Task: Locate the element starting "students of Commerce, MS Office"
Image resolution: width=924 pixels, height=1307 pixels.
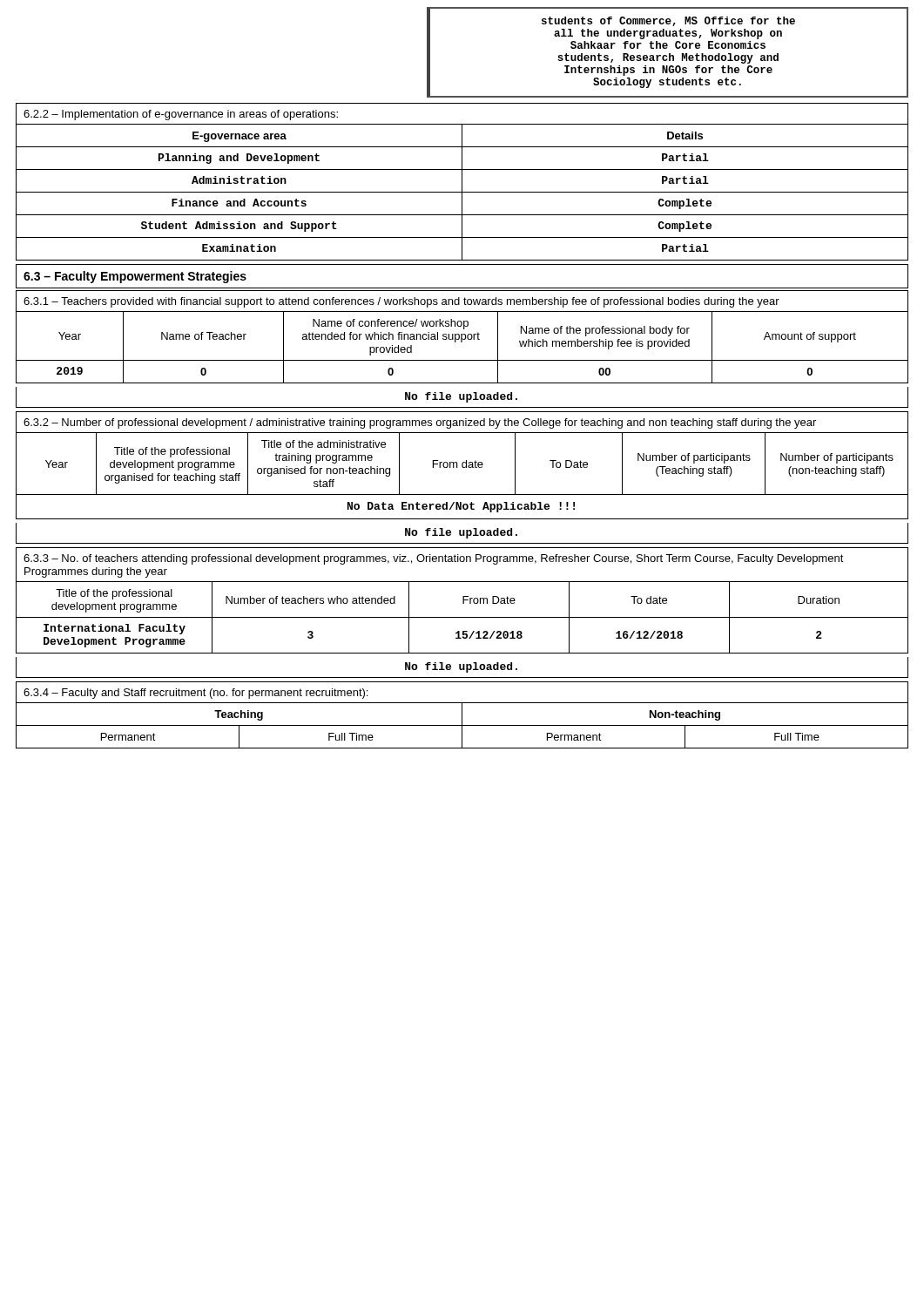Action: (x=668, y=52)
